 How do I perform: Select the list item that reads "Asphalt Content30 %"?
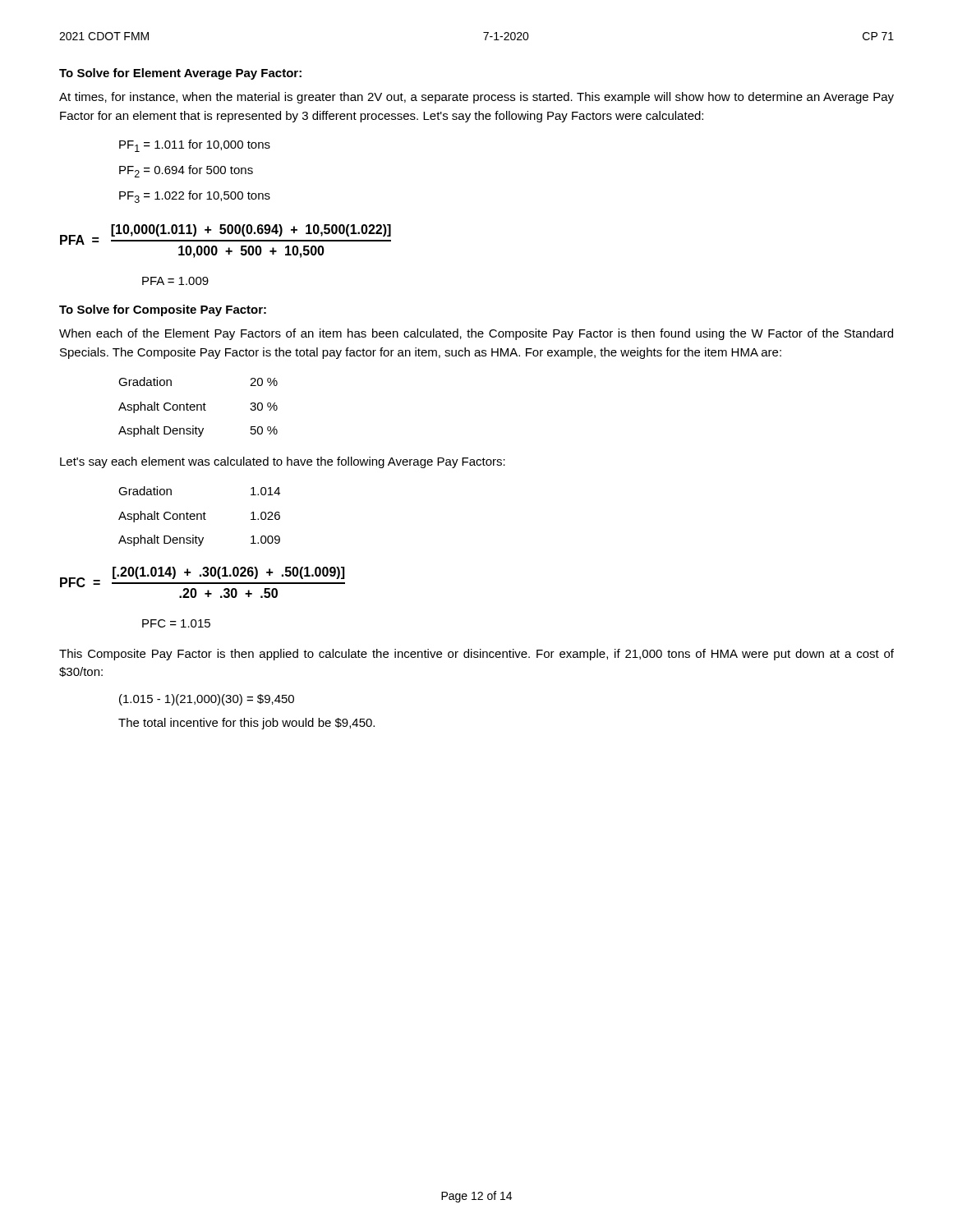click(x=217, y=406)
